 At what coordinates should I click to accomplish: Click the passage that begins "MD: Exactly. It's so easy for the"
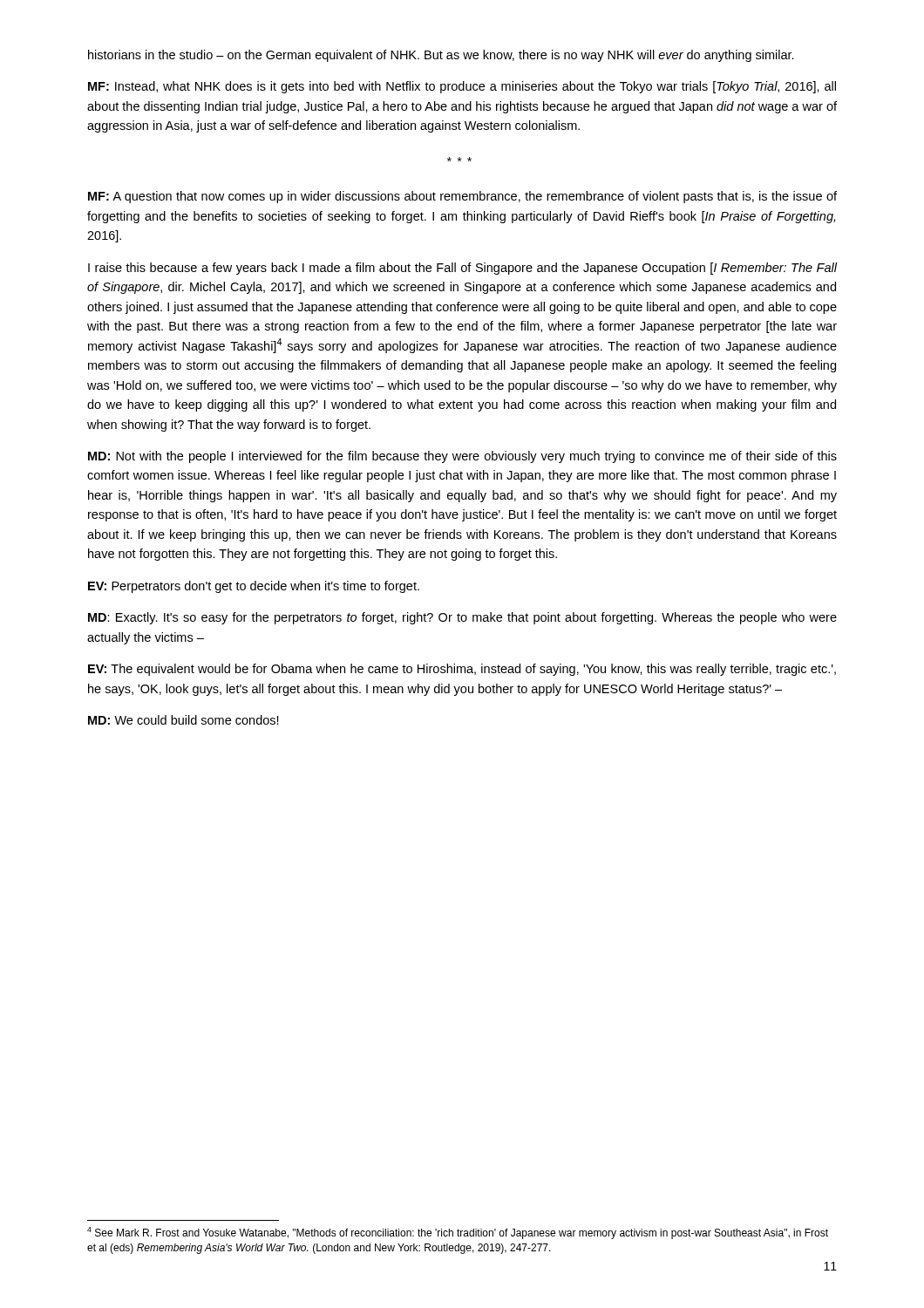pos(462,627)
